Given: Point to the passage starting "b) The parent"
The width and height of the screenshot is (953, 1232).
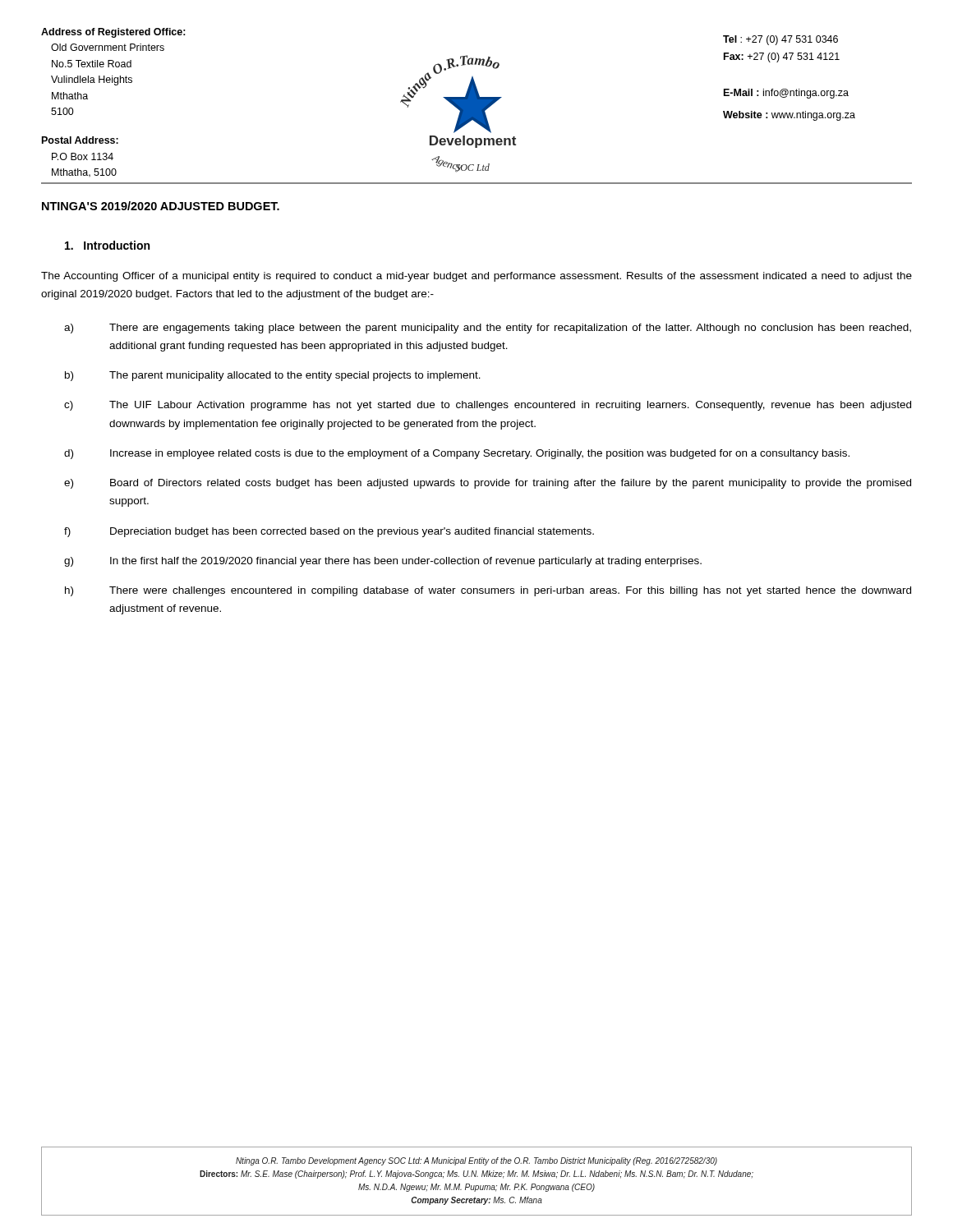Looking at the screenshot, I should tap(476, 376).
